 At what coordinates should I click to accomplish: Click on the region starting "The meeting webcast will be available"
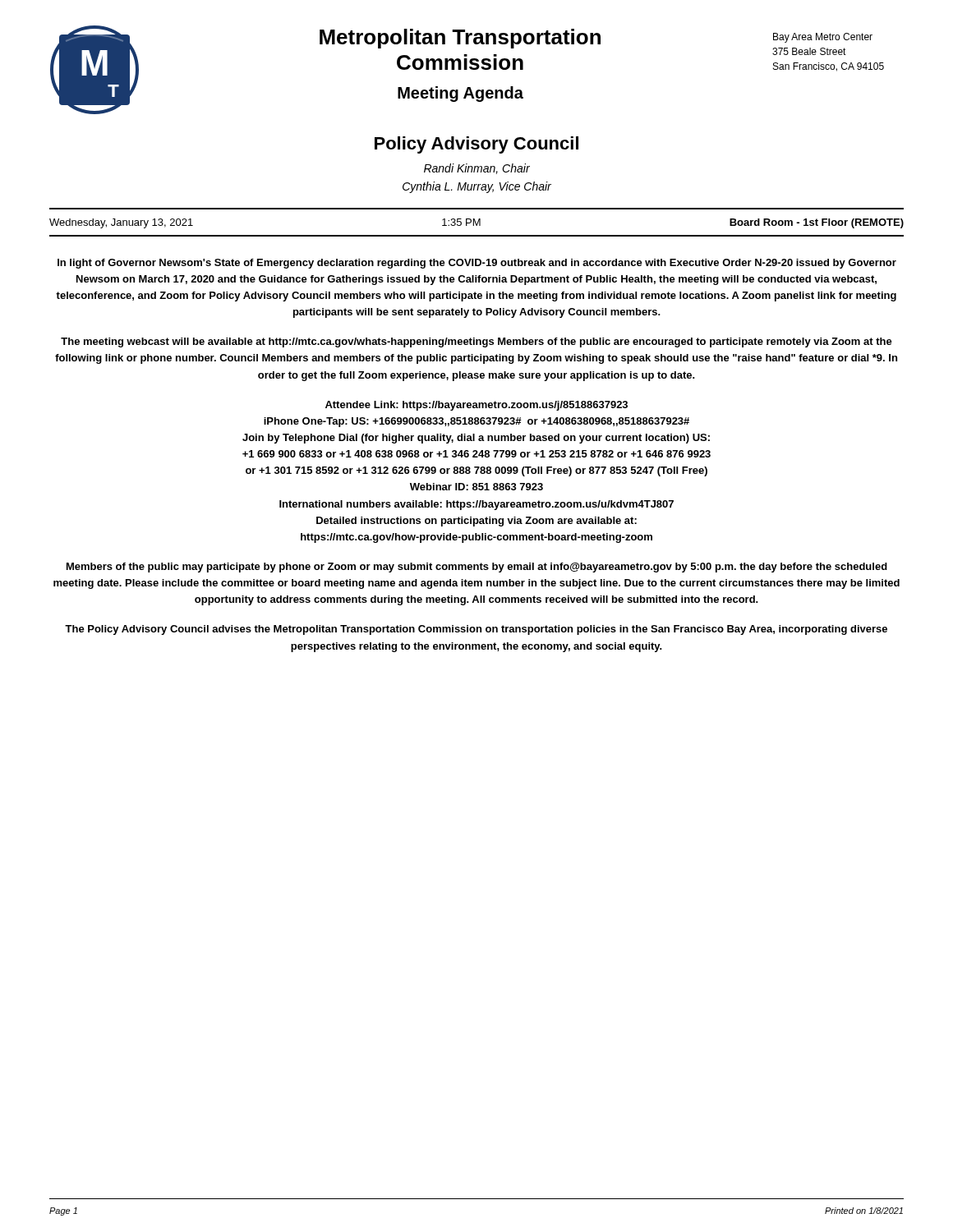476,359
